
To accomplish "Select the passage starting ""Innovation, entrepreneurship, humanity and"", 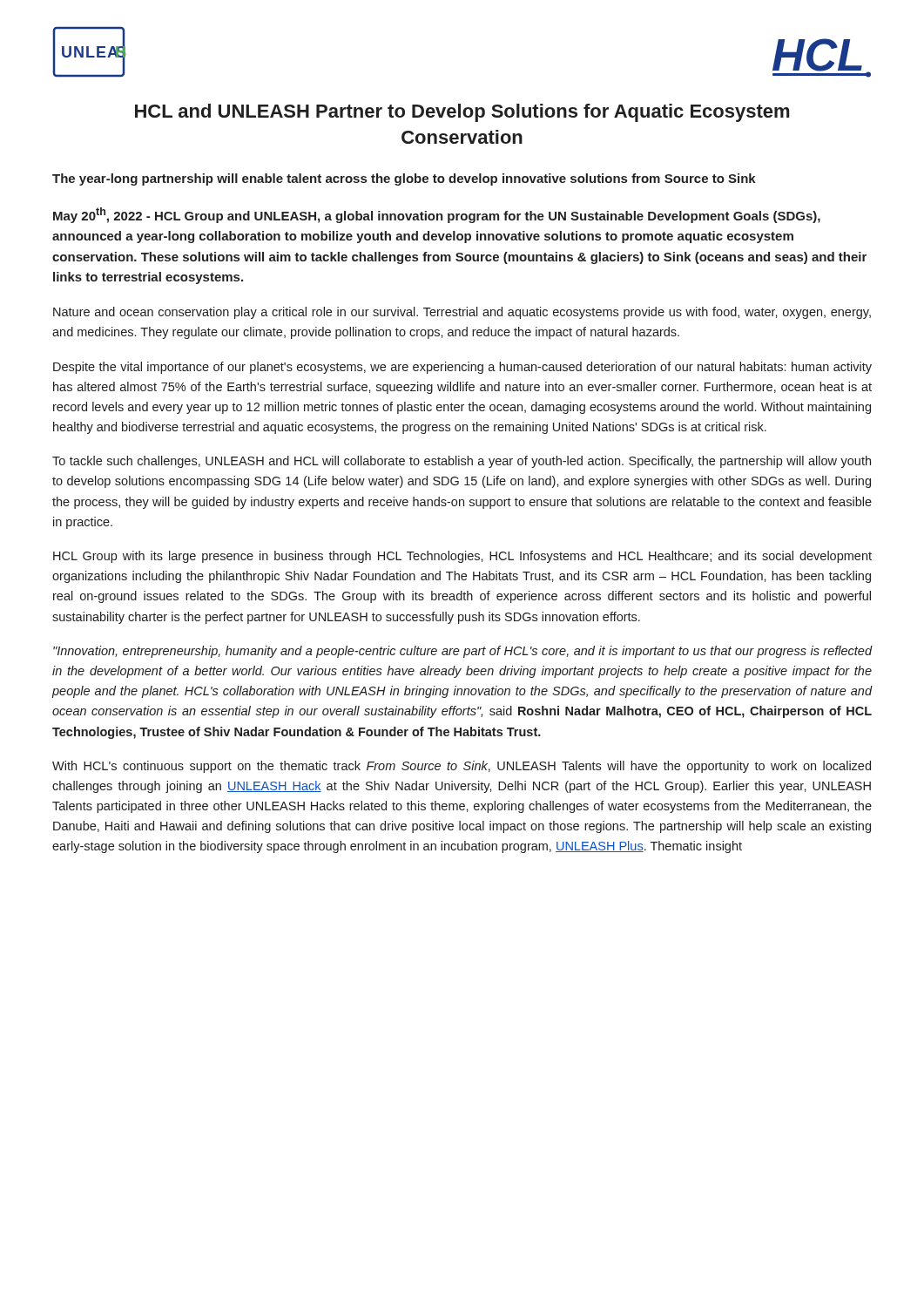I will click(462, 691).
